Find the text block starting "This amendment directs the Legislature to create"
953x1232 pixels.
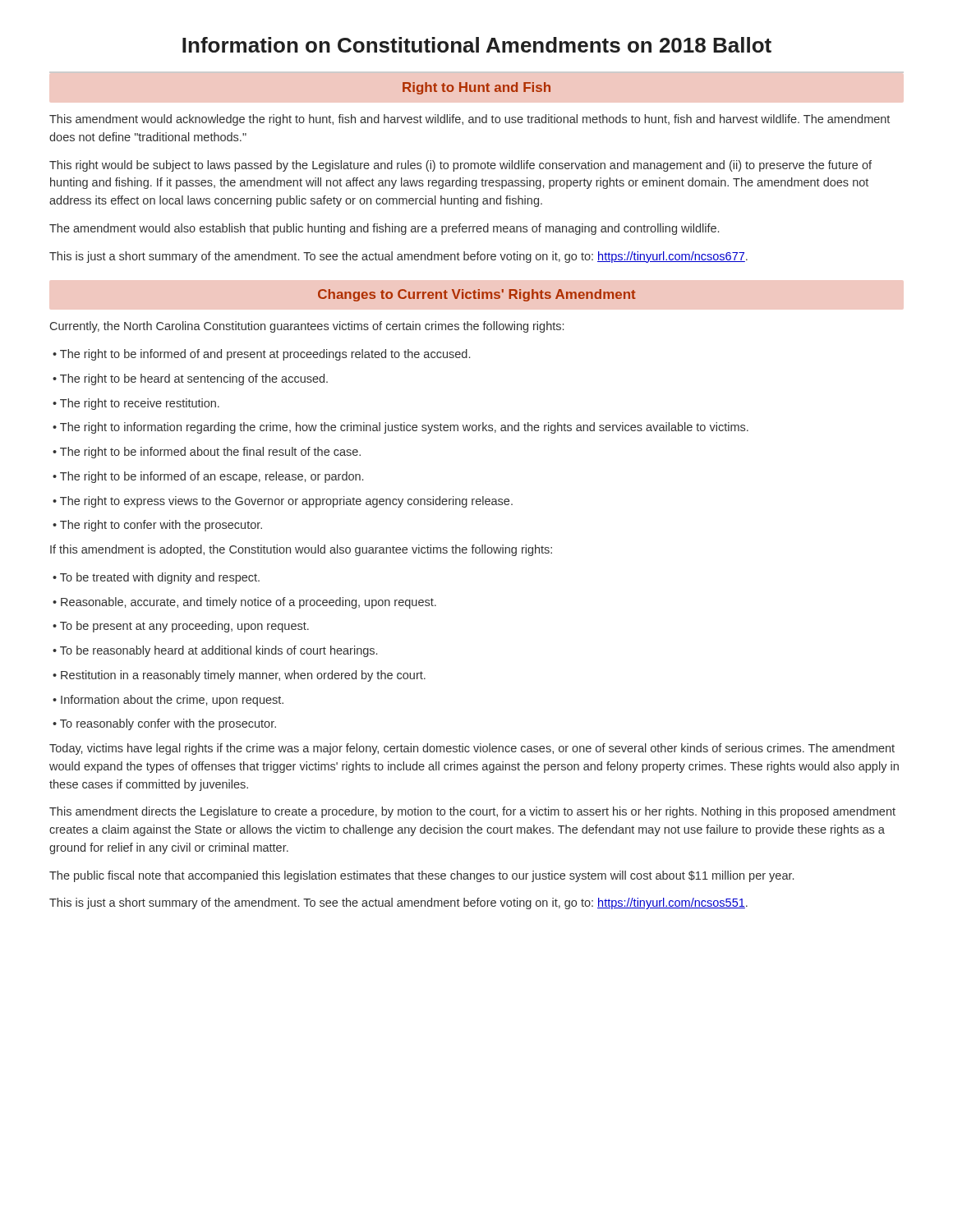point(472,830)
